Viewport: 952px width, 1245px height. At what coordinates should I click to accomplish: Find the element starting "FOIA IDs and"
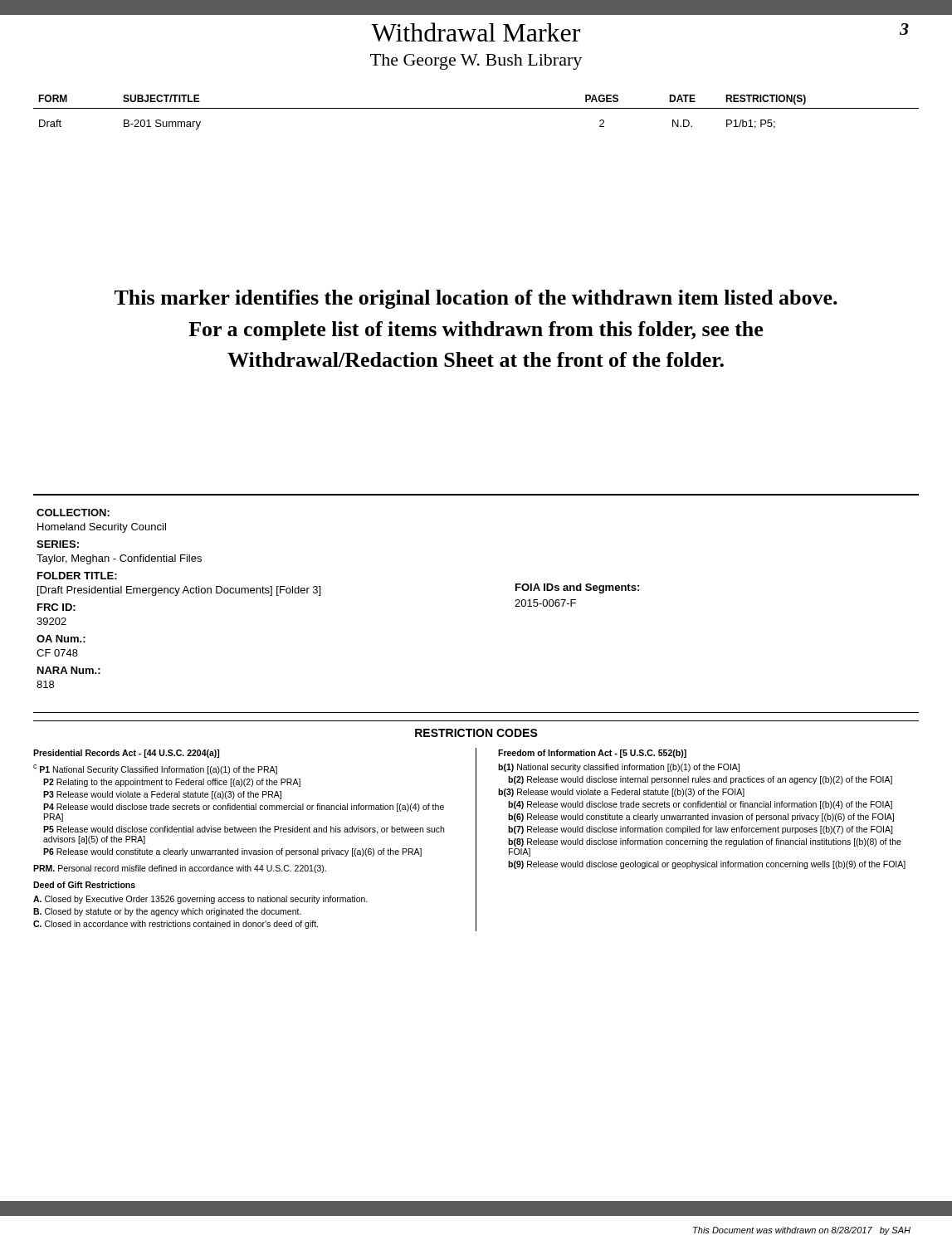(577, 588)
